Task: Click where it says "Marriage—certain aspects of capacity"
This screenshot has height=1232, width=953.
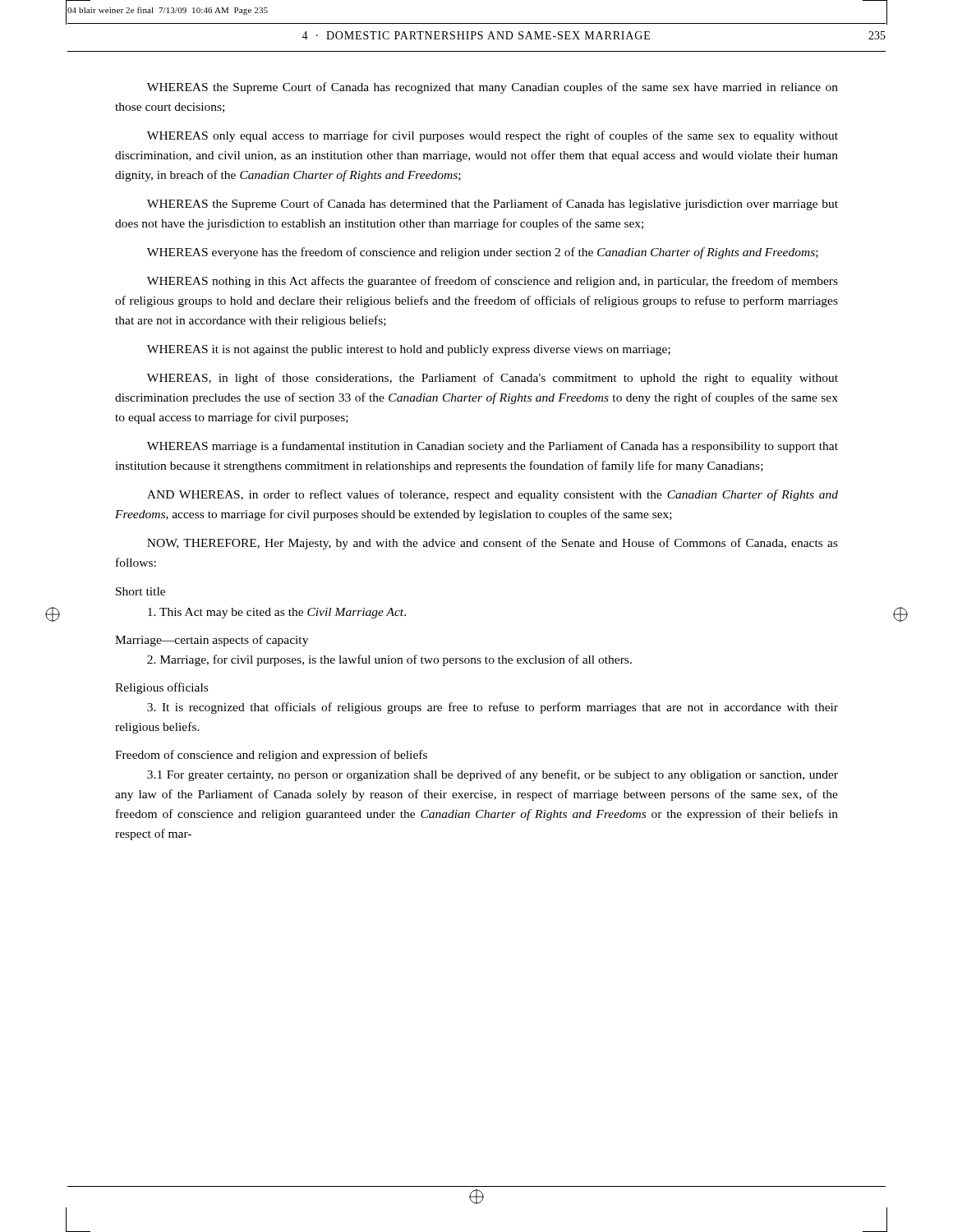Action: [x=212, y=639]
